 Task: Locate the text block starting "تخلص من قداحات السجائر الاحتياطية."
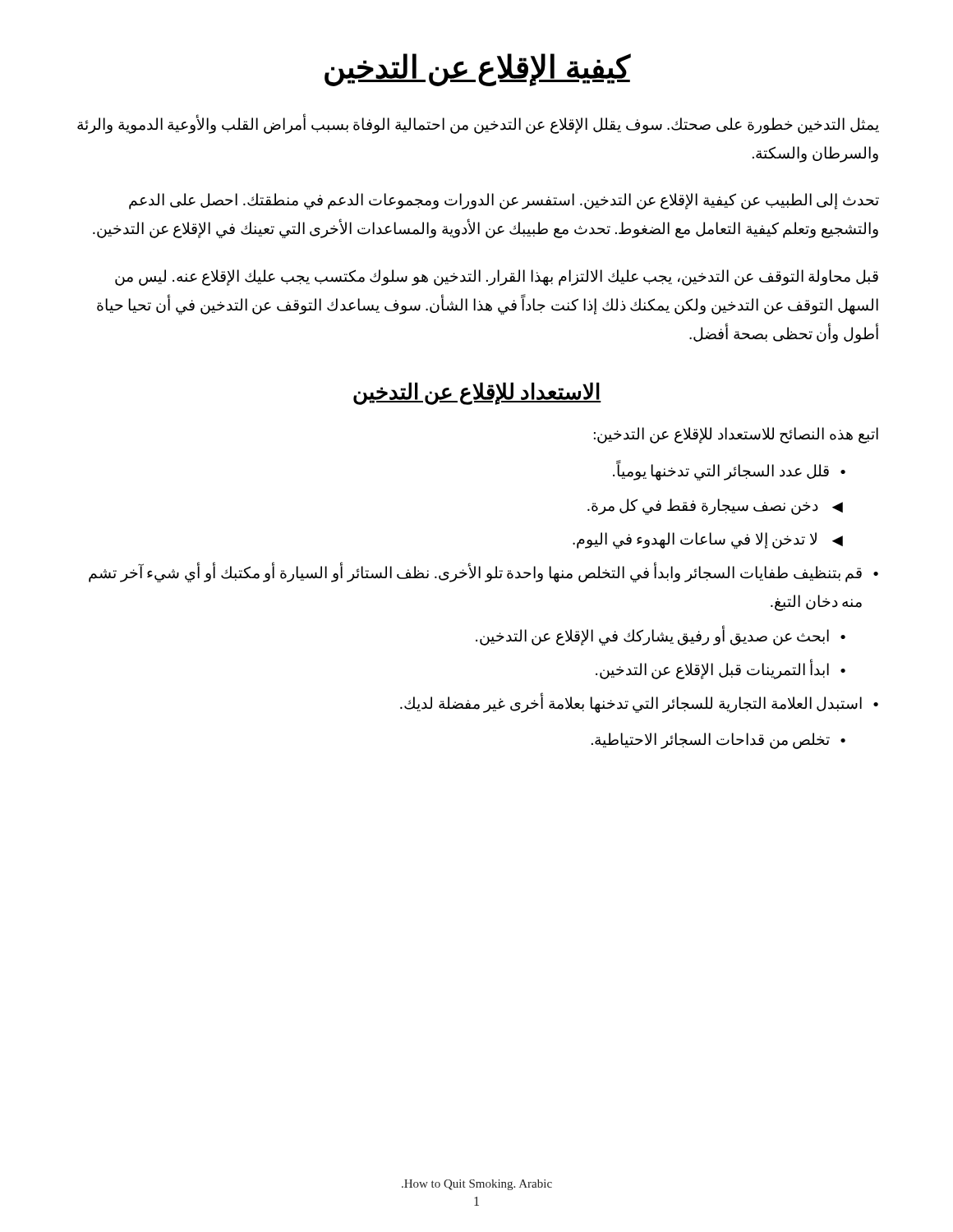click(x=718, y=741)
